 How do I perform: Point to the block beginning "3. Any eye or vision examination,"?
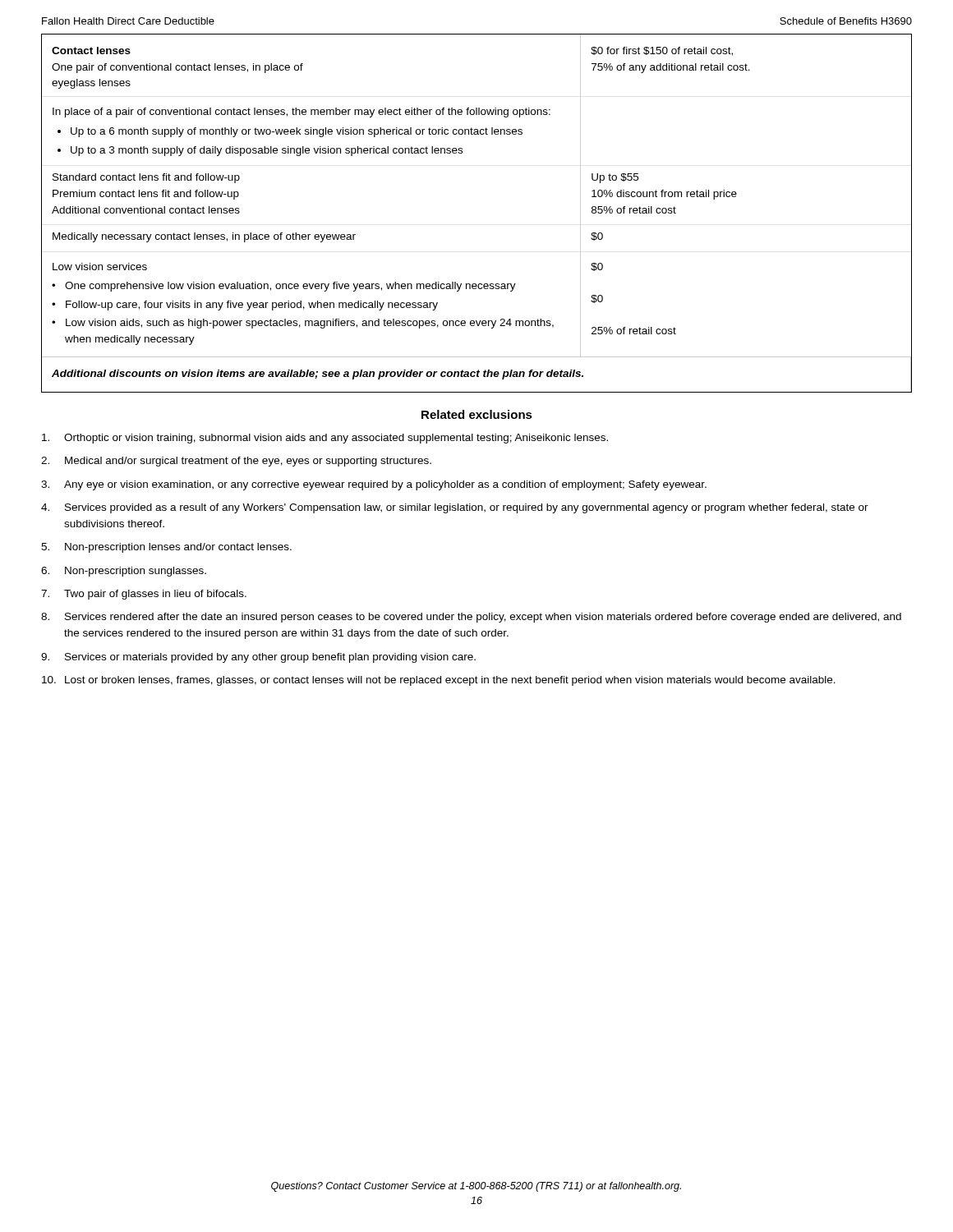click(x=476, y=484)
